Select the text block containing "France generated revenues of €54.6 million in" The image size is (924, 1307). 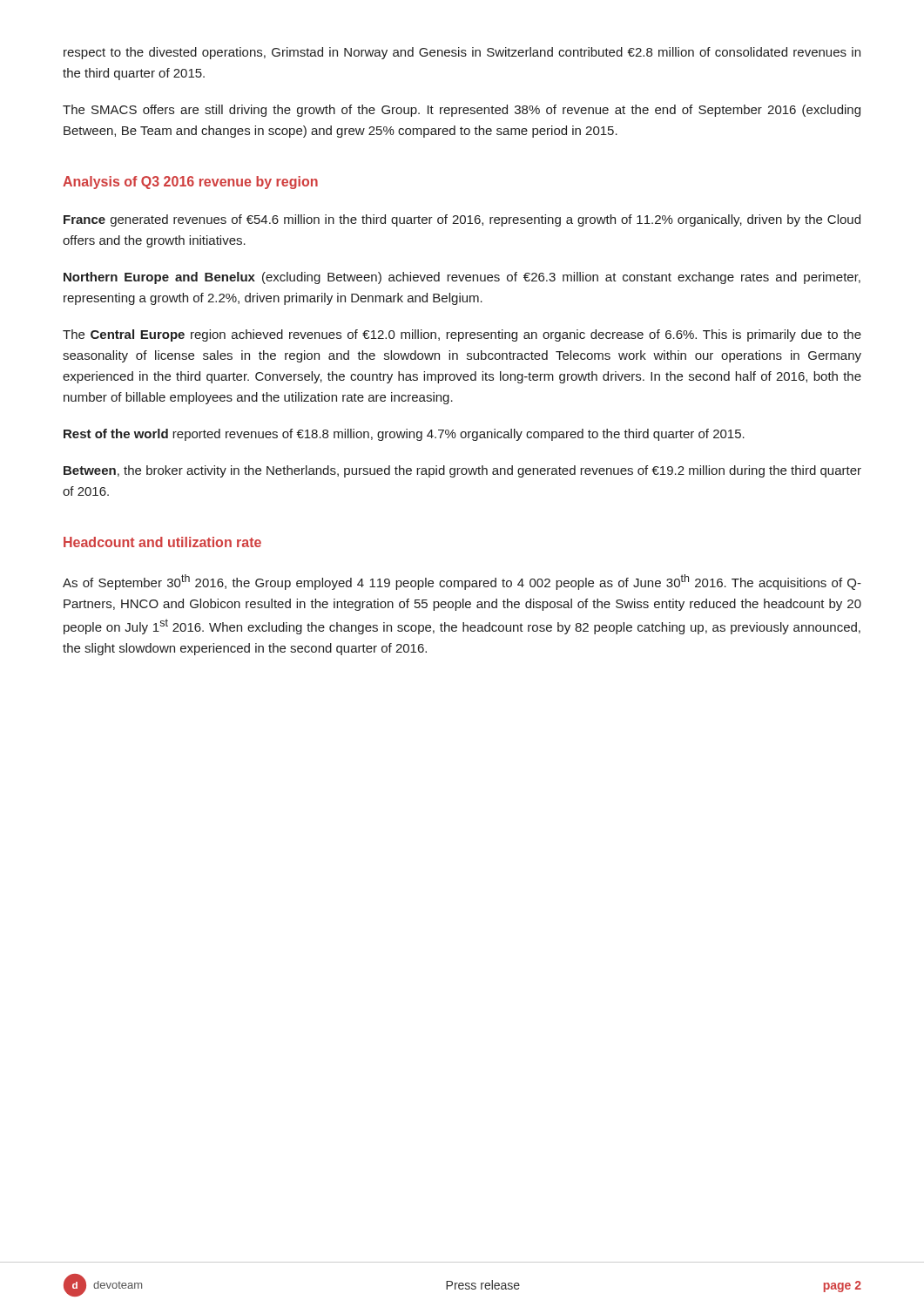pos(462,230)
